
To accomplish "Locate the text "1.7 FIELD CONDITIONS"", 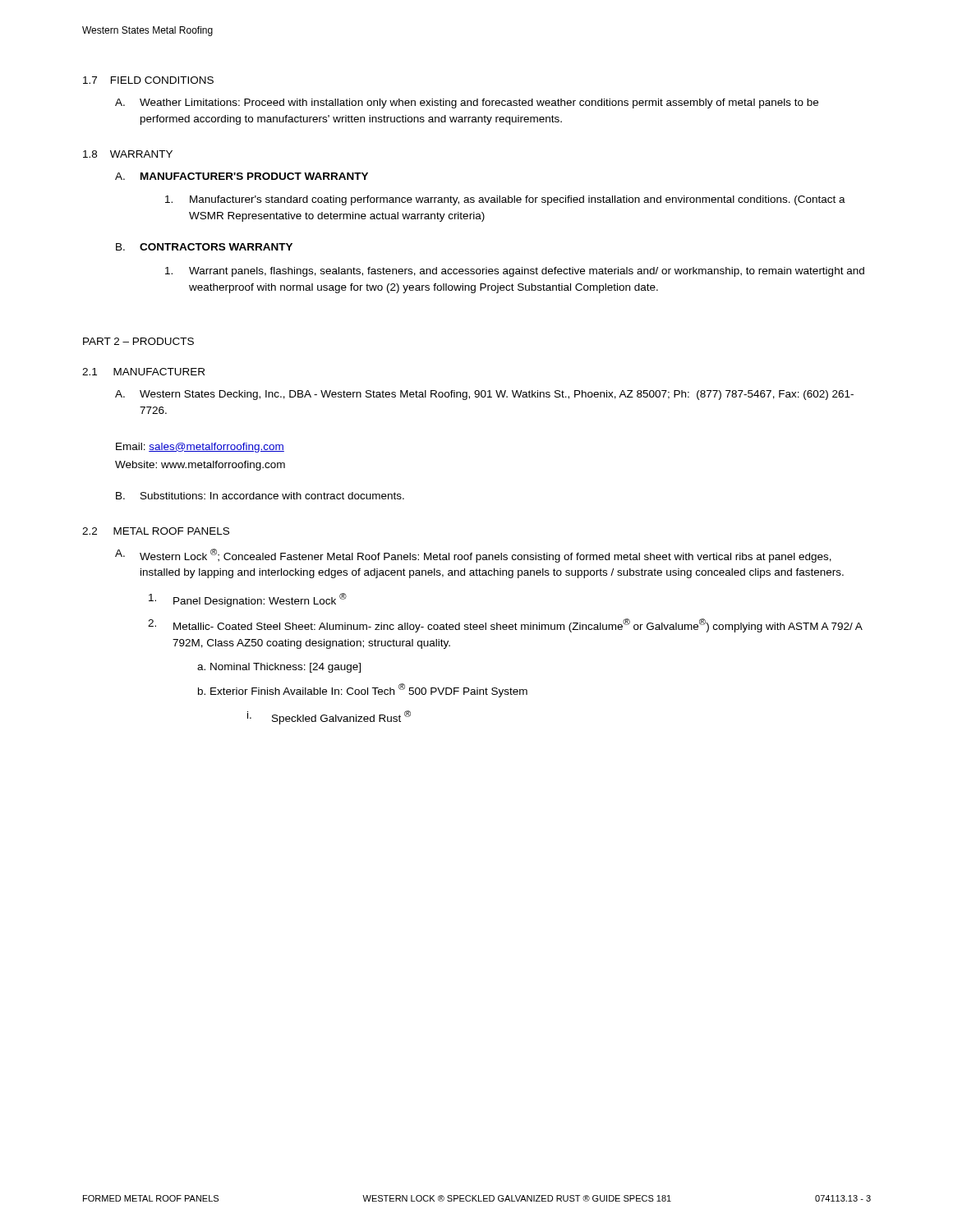I will coord(148,80).
